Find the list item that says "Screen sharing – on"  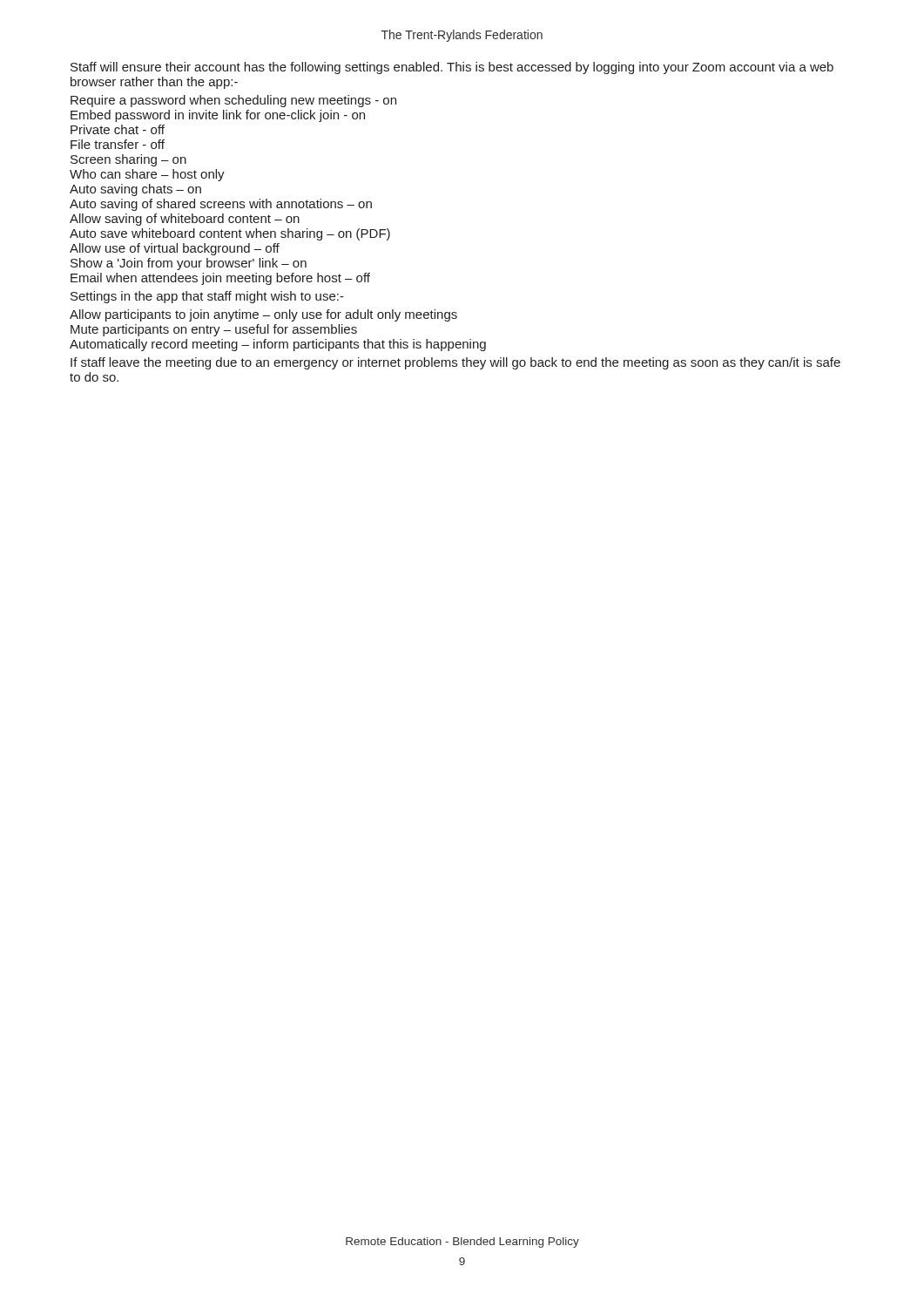(128, 160)
